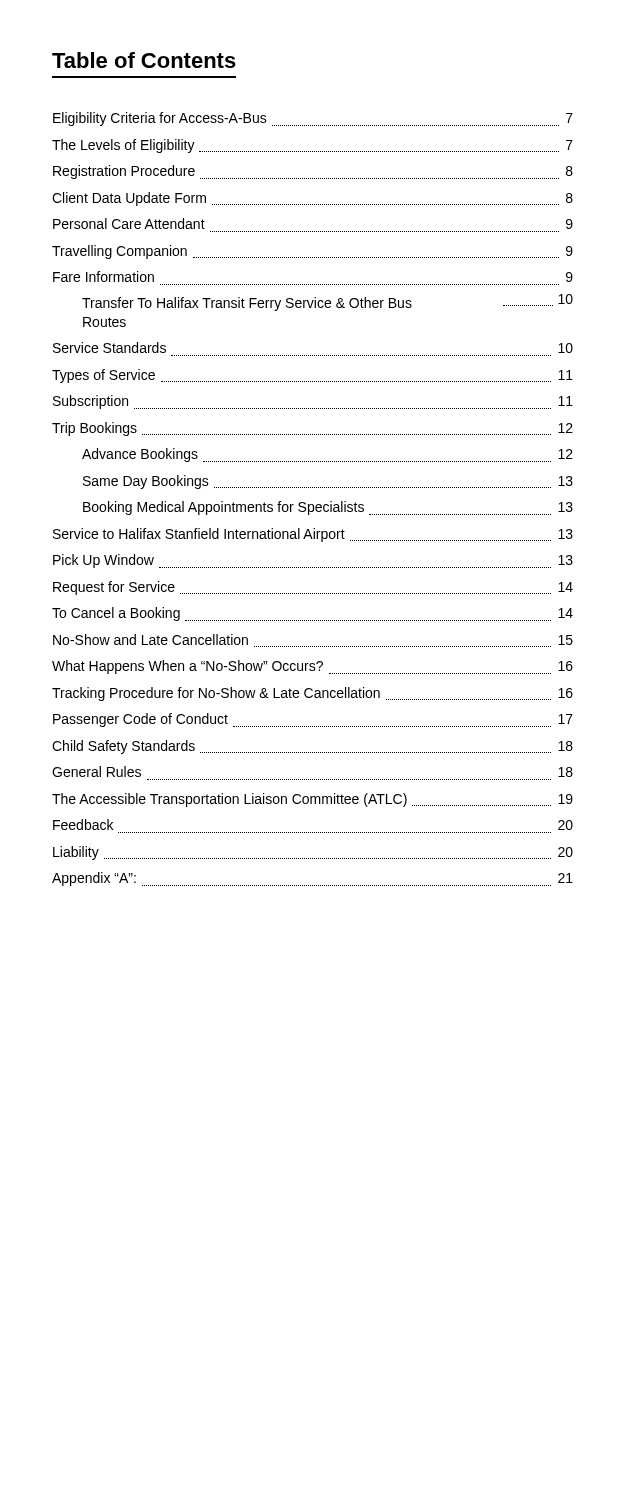The height and width of the screenshot is (1500, 625).
Task: Select the element starting "Tracking Procedure for No-Show & Late Cancellation 16"
Action: pos(312,693)
